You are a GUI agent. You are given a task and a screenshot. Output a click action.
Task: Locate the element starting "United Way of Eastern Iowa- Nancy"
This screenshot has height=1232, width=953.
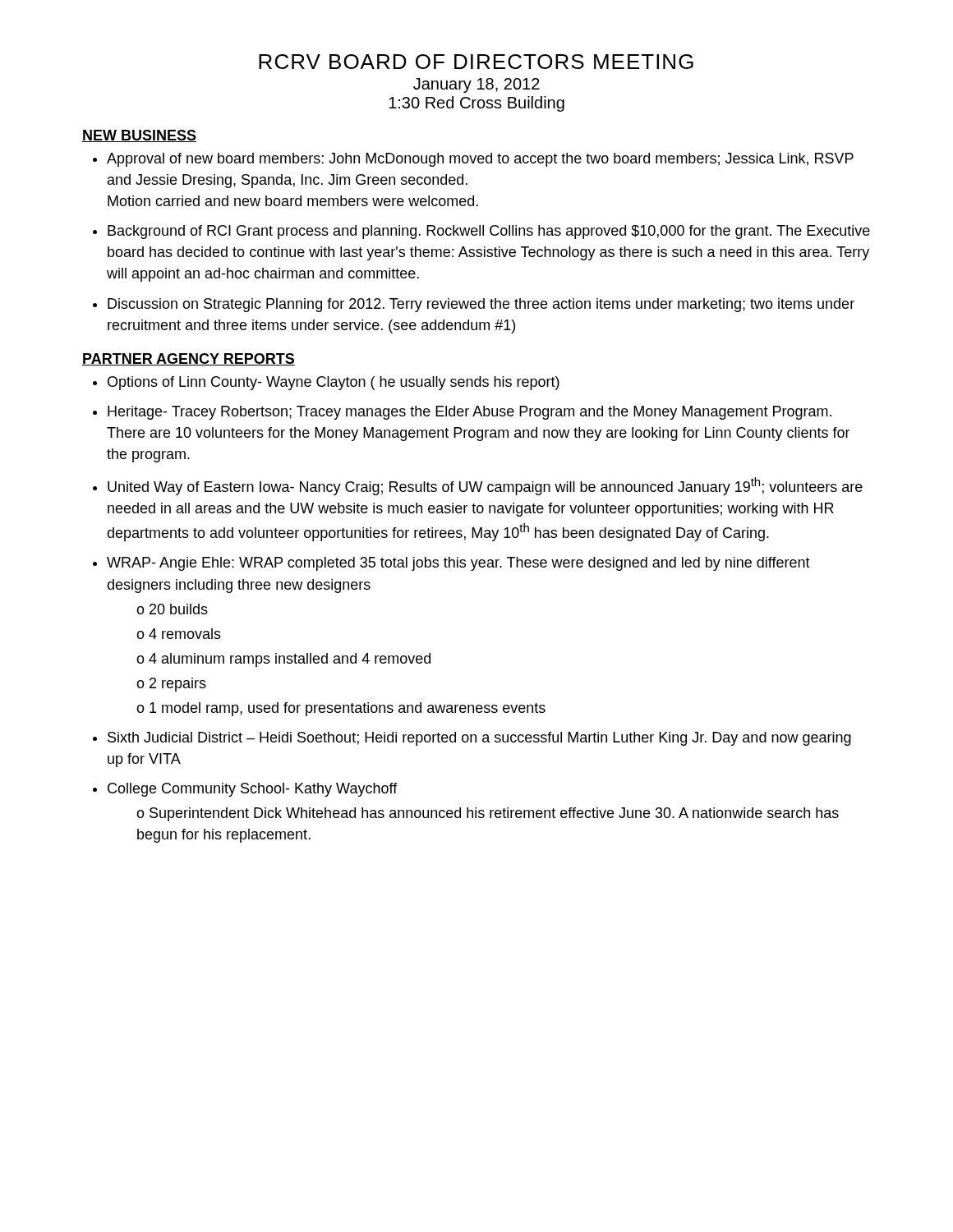[x=485, y=508]
